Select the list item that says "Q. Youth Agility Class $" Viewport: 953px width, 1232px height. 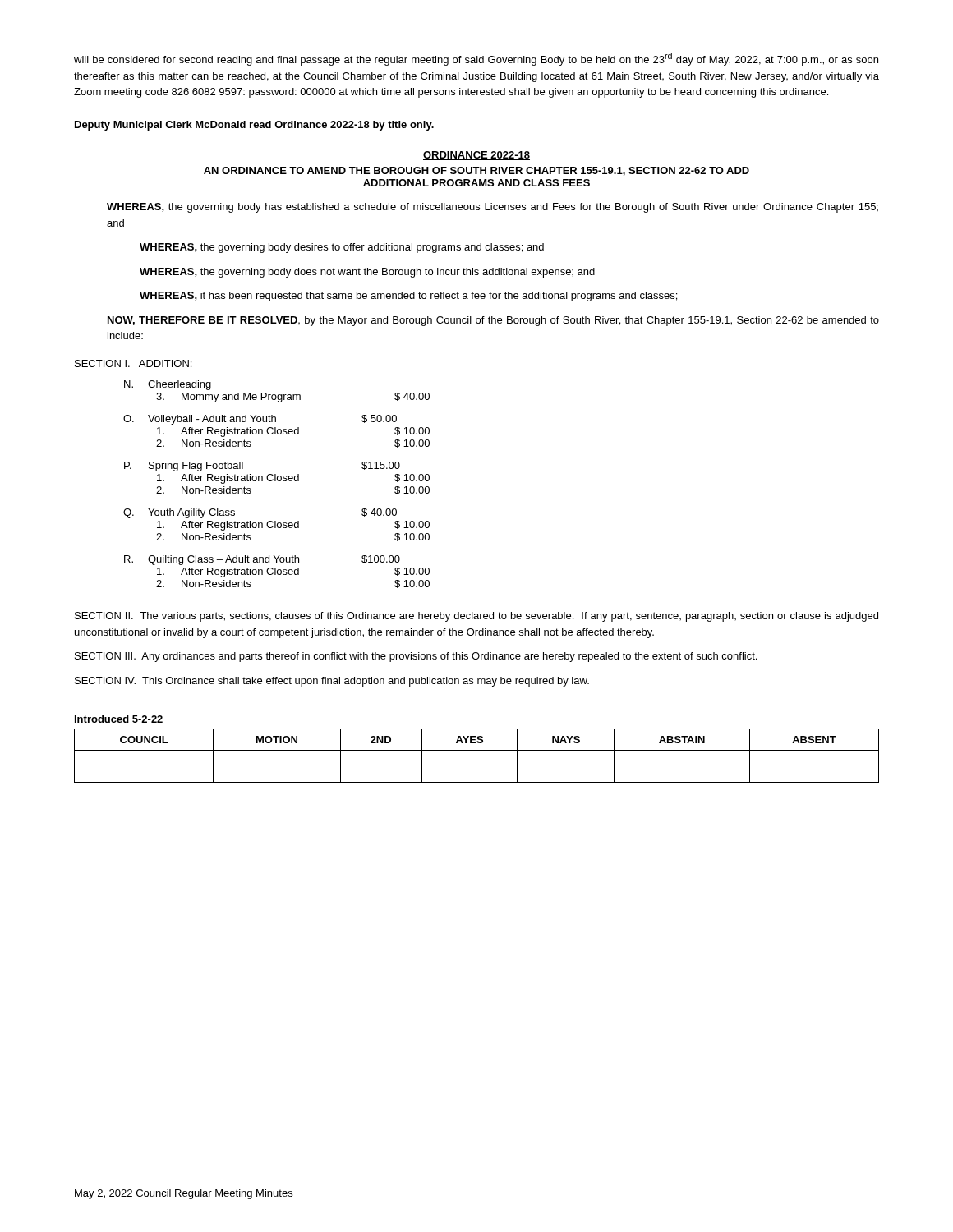click(276, 525)
